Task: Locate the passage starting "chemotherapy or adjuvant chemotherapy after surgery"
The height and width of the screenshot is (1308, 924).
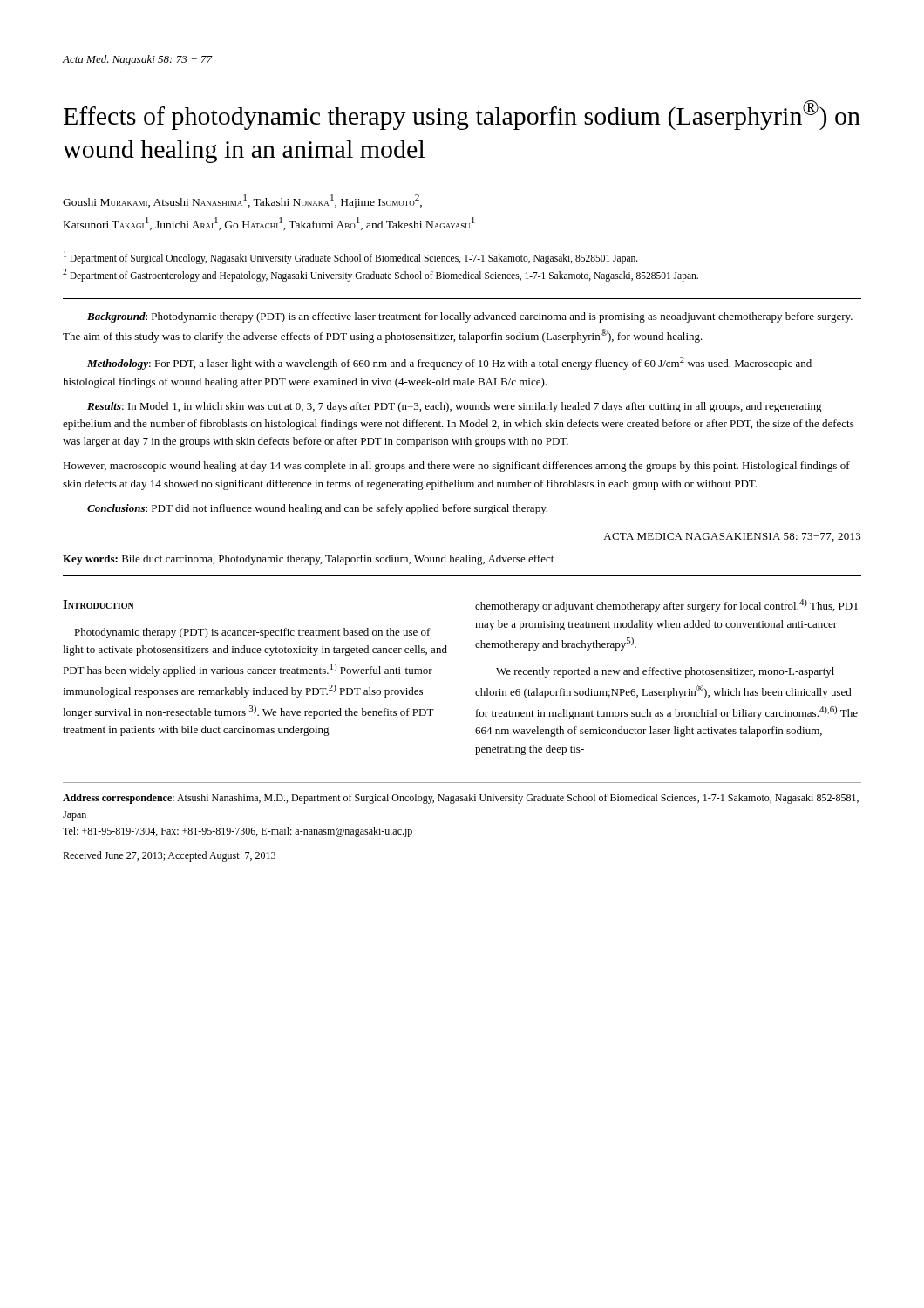Action: pyautogui.click(x=668, y=676)
